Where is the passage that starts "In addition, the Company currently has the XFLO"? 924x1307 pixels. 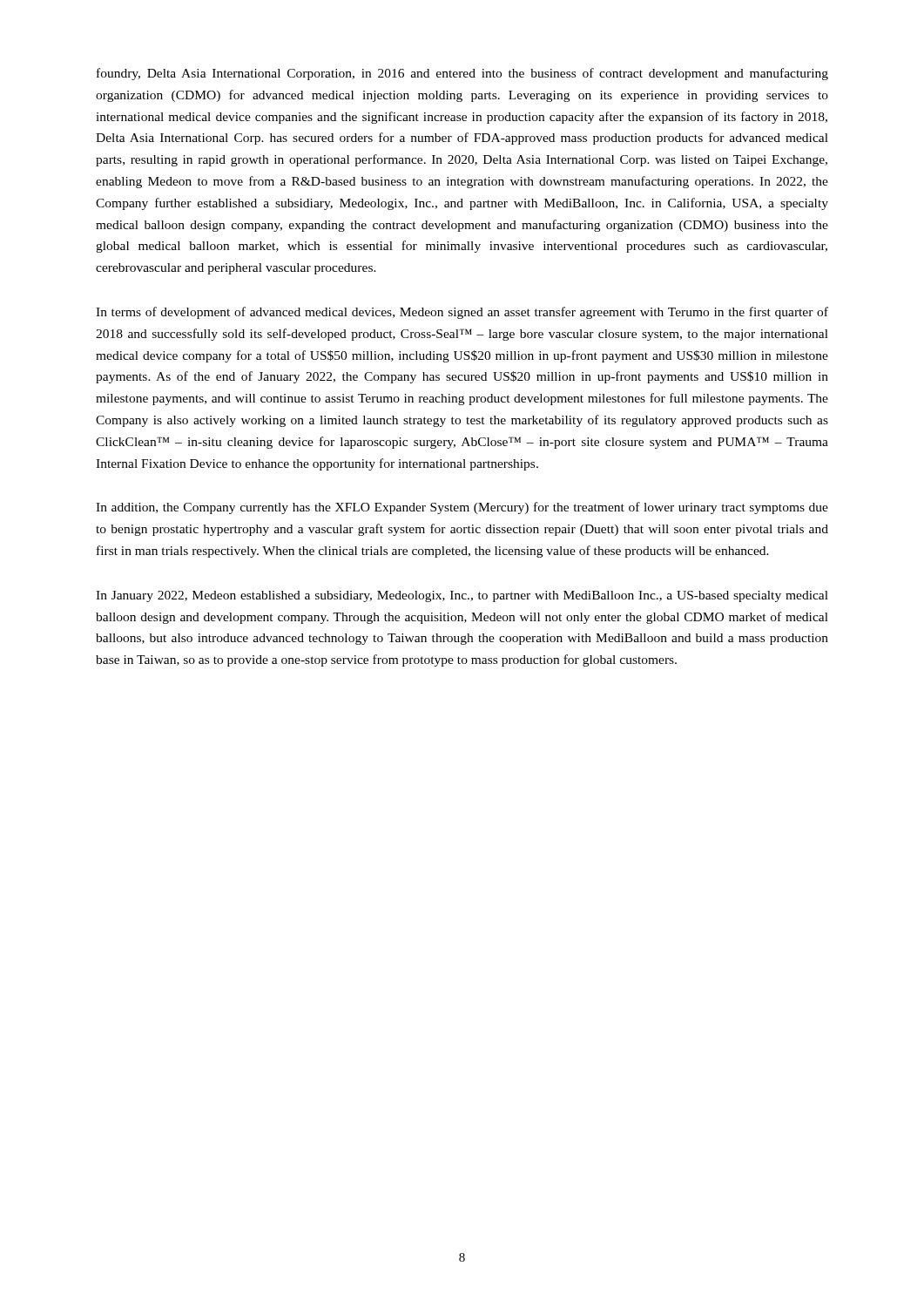tap(462, 529)
